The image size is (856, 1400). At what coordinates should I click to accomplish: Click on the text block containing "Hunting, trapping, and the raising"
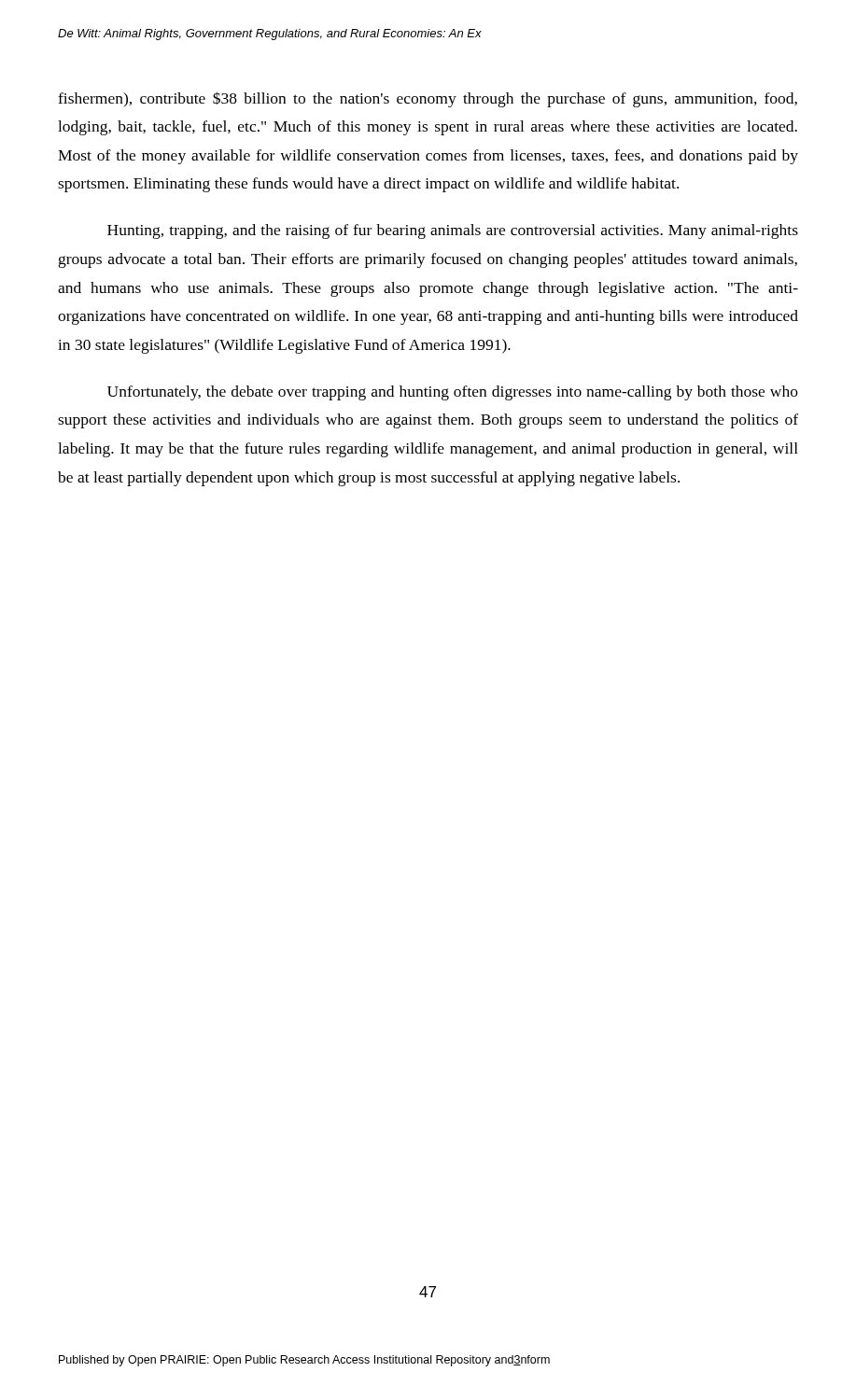click(x=428, y=287)
